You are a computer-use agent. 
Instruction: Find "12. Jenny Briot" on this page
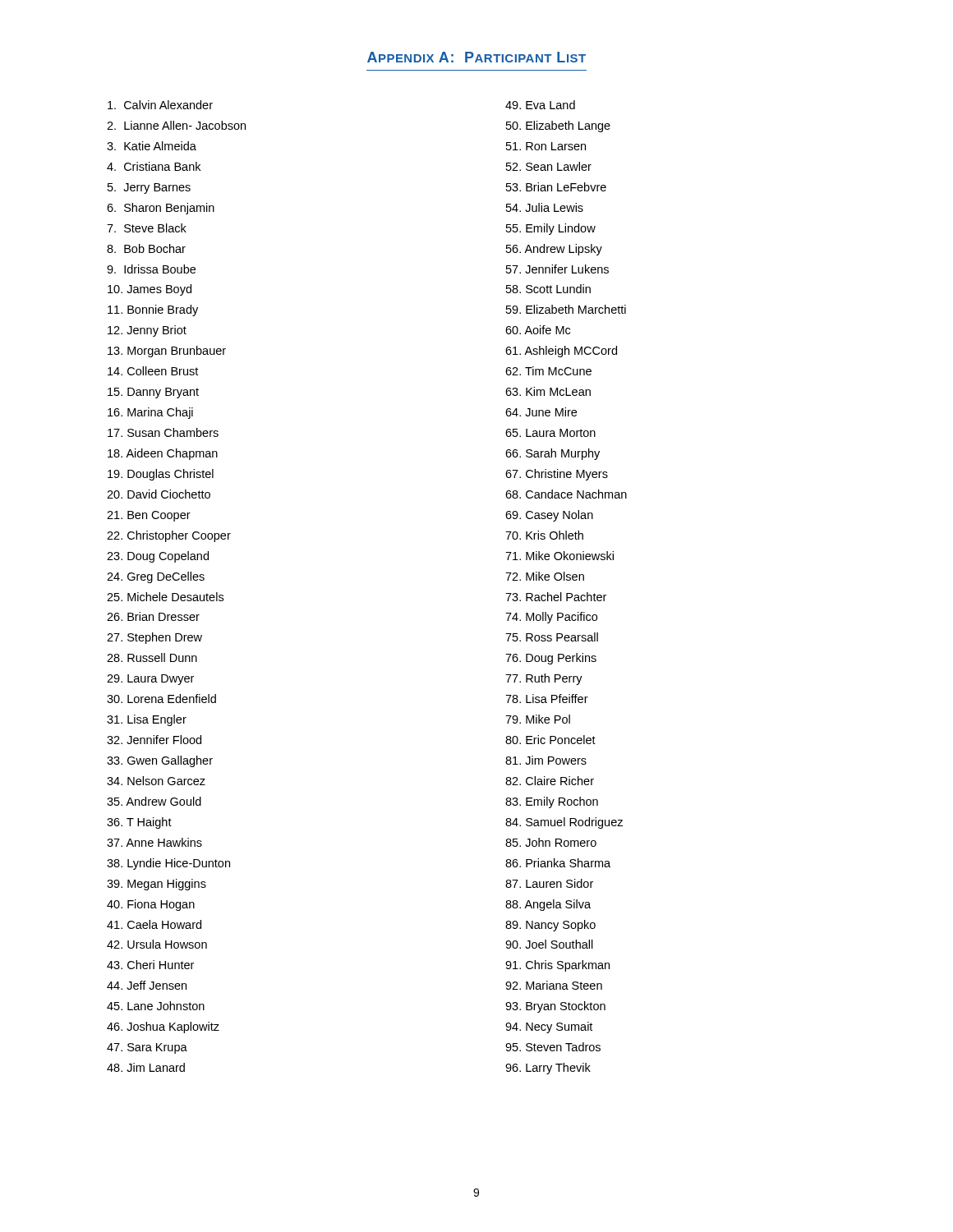[147, 330]
